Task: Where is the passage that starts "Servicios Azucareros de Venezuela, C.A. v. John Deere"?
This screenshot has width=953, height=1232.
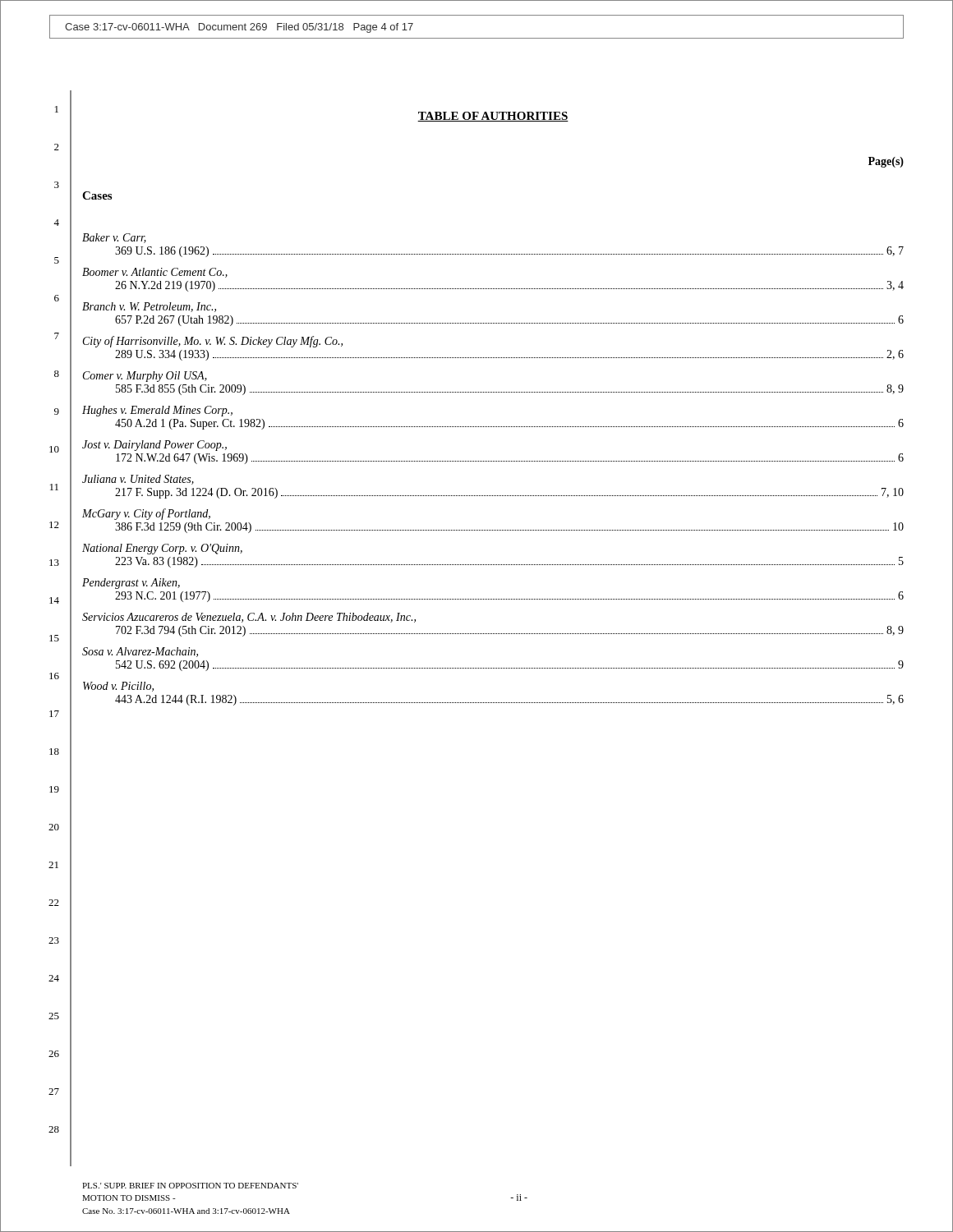Action: tap(493, 624)
